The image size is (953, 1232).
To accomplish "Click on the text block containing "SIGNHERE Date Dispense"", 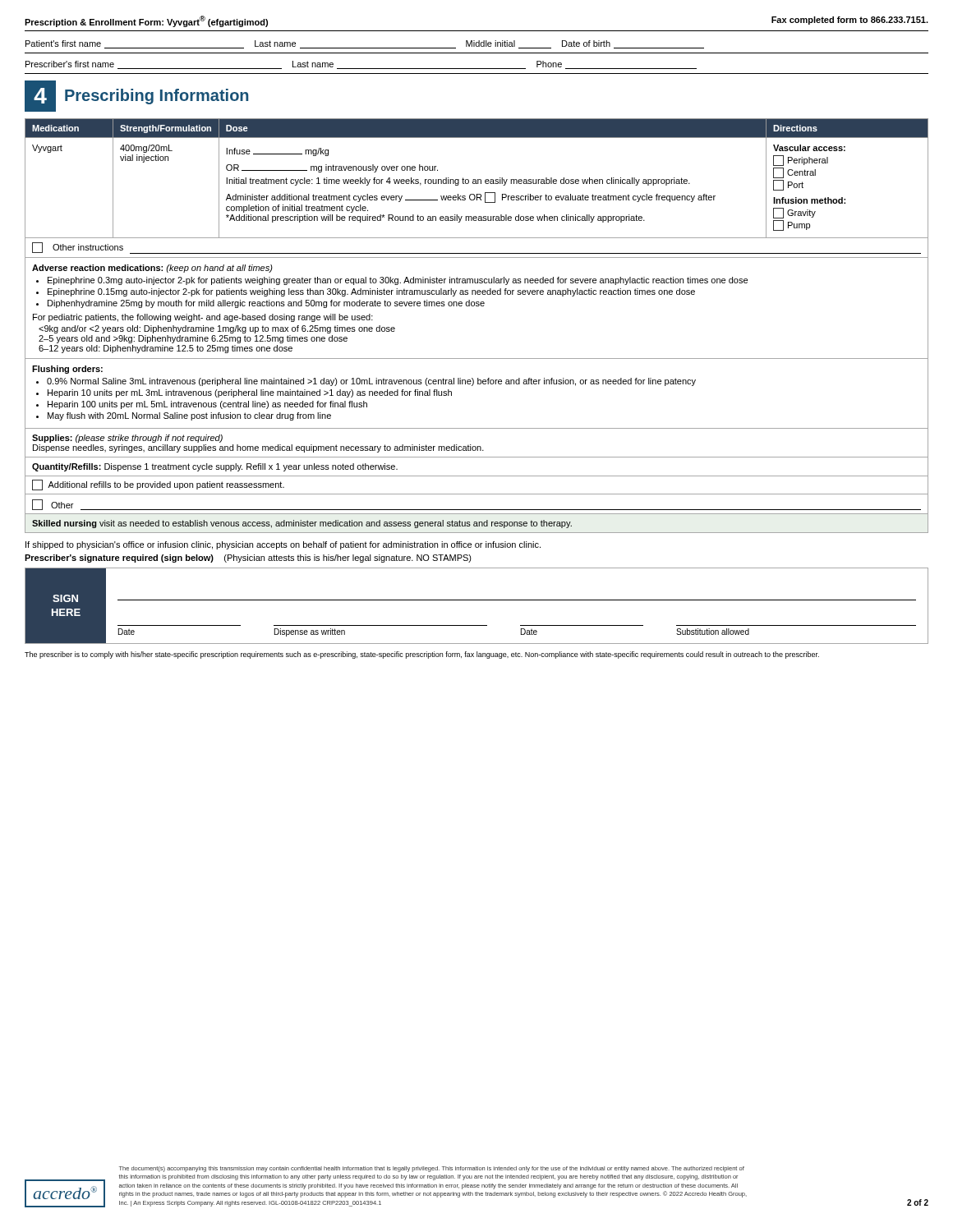I will pyautogui.click(x=476, y=606).
